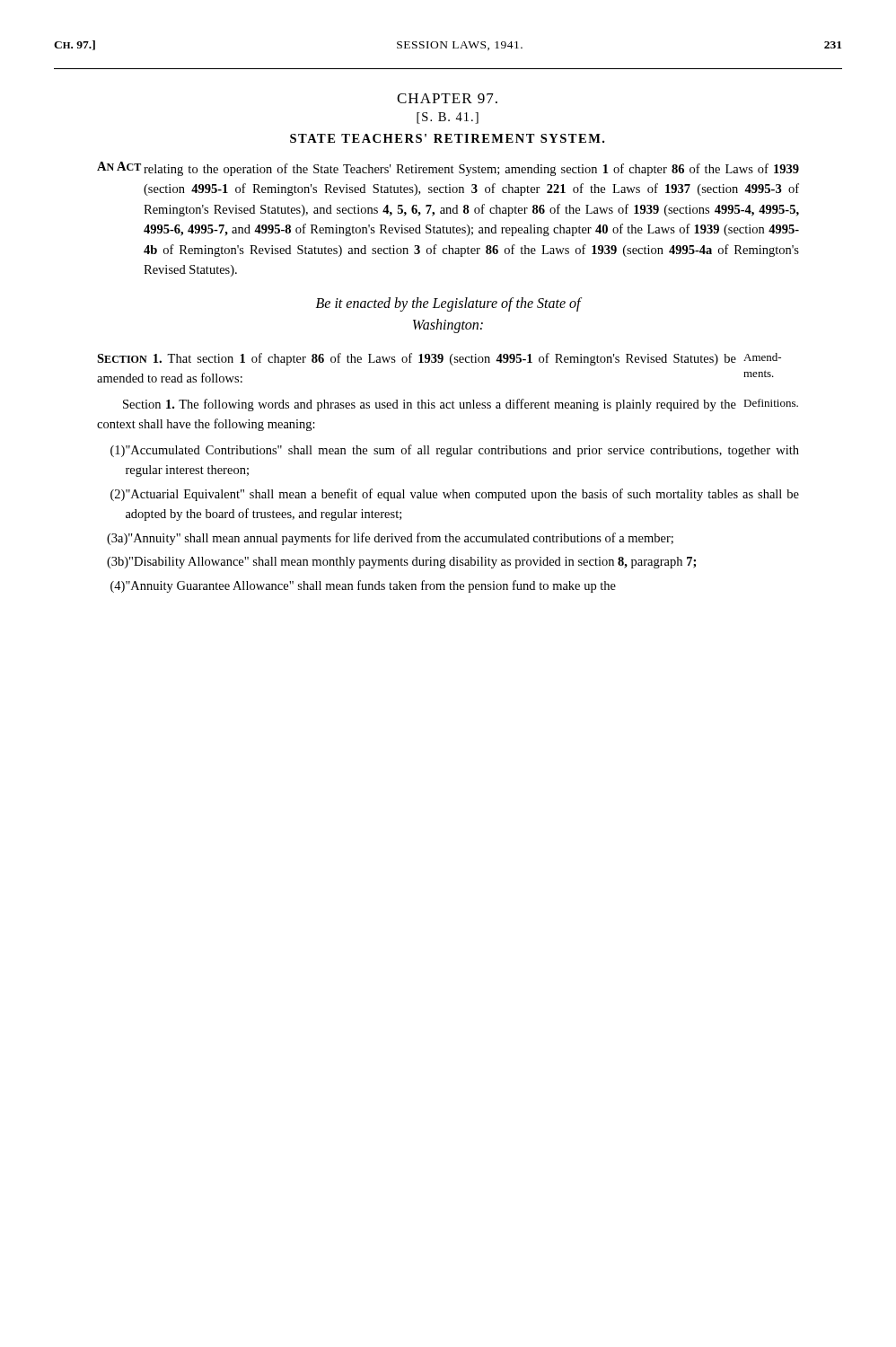896x1347 pixels.
Task: Locate the region starting "(3a) "Annuity" shall mean"
Action: (448, 538)
